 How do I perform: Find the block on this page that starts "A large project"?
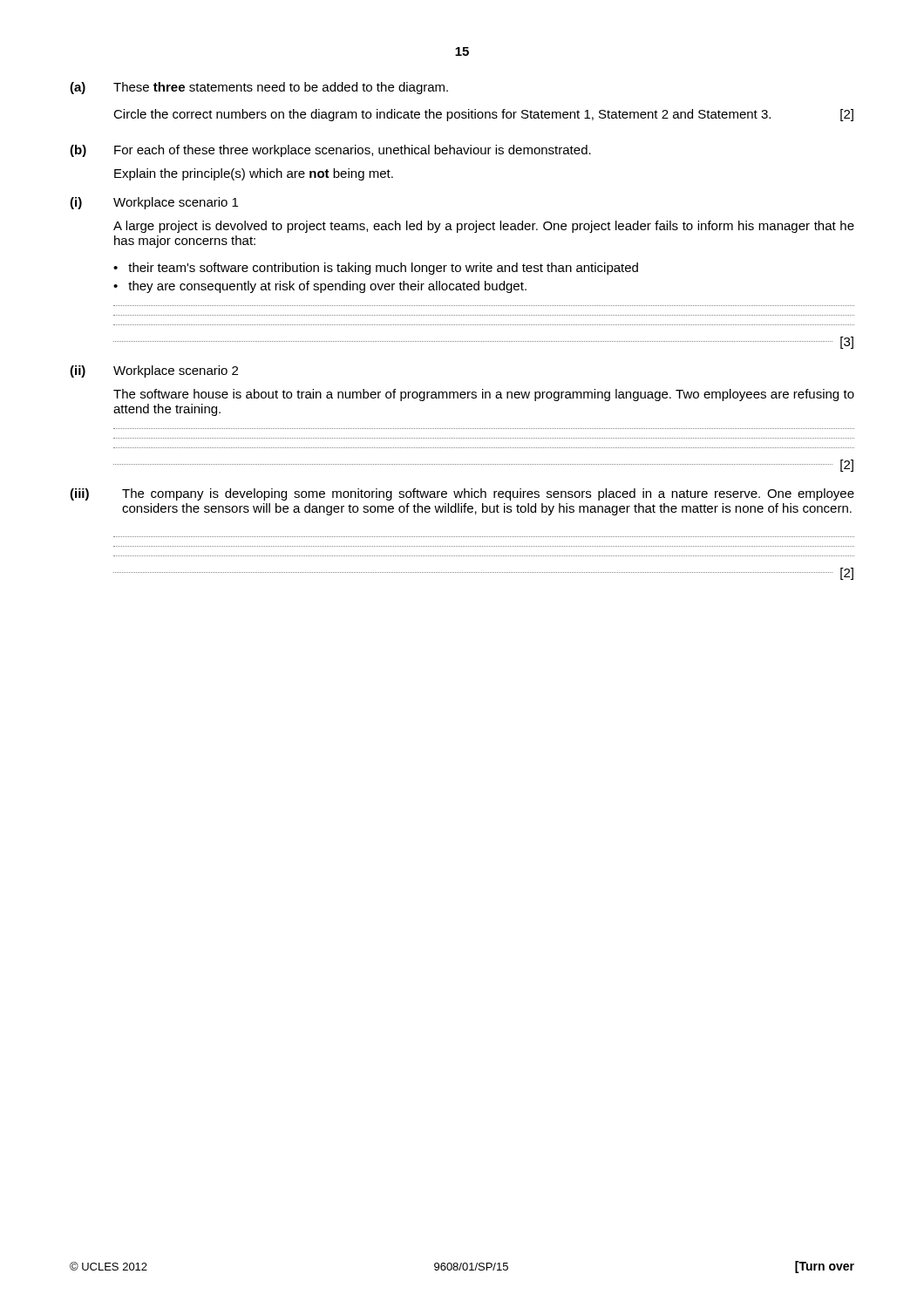(x=484, y=233)
